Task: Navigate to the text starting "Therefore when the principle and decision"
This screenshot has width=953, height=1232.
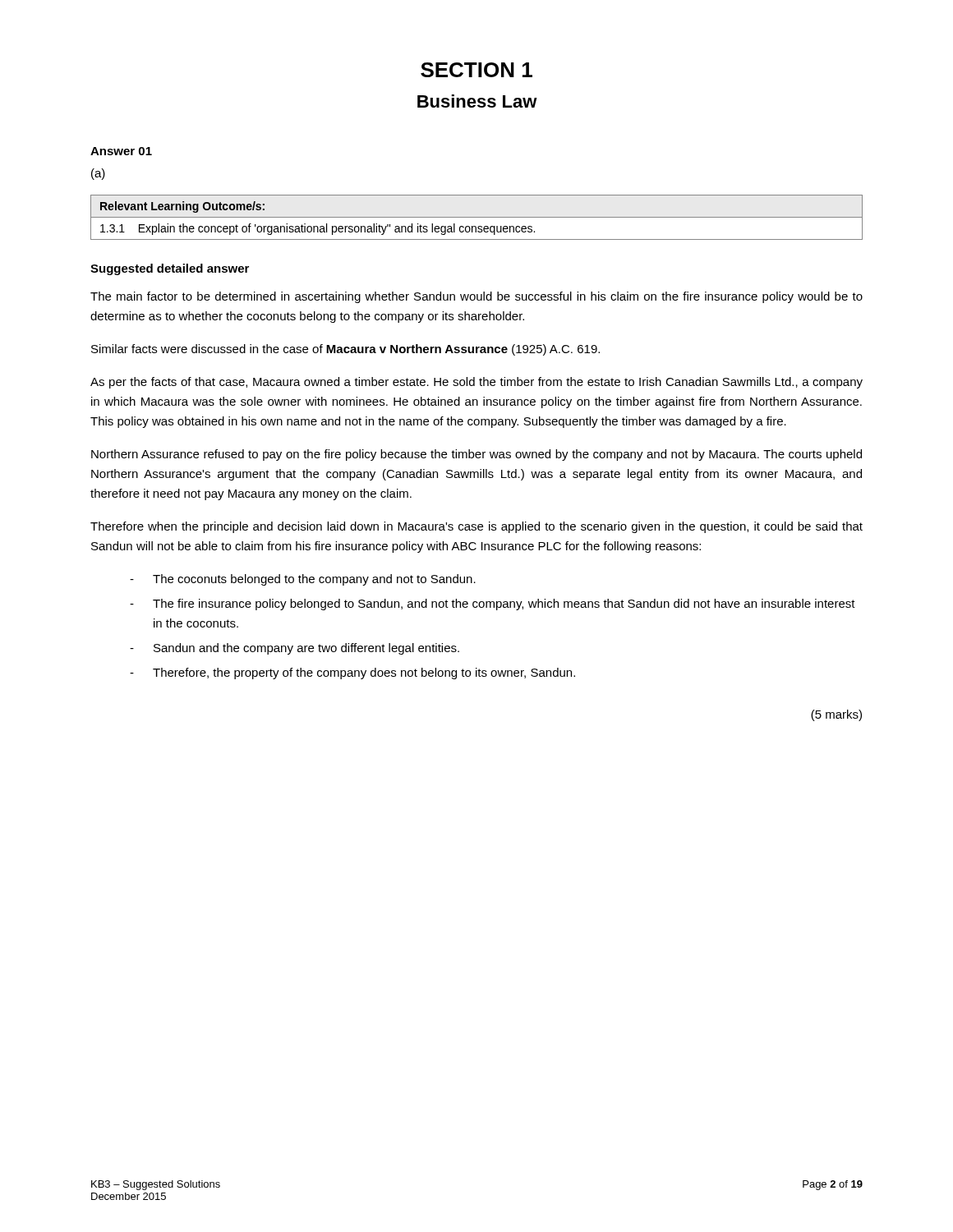Action: [x=476, y=536]
